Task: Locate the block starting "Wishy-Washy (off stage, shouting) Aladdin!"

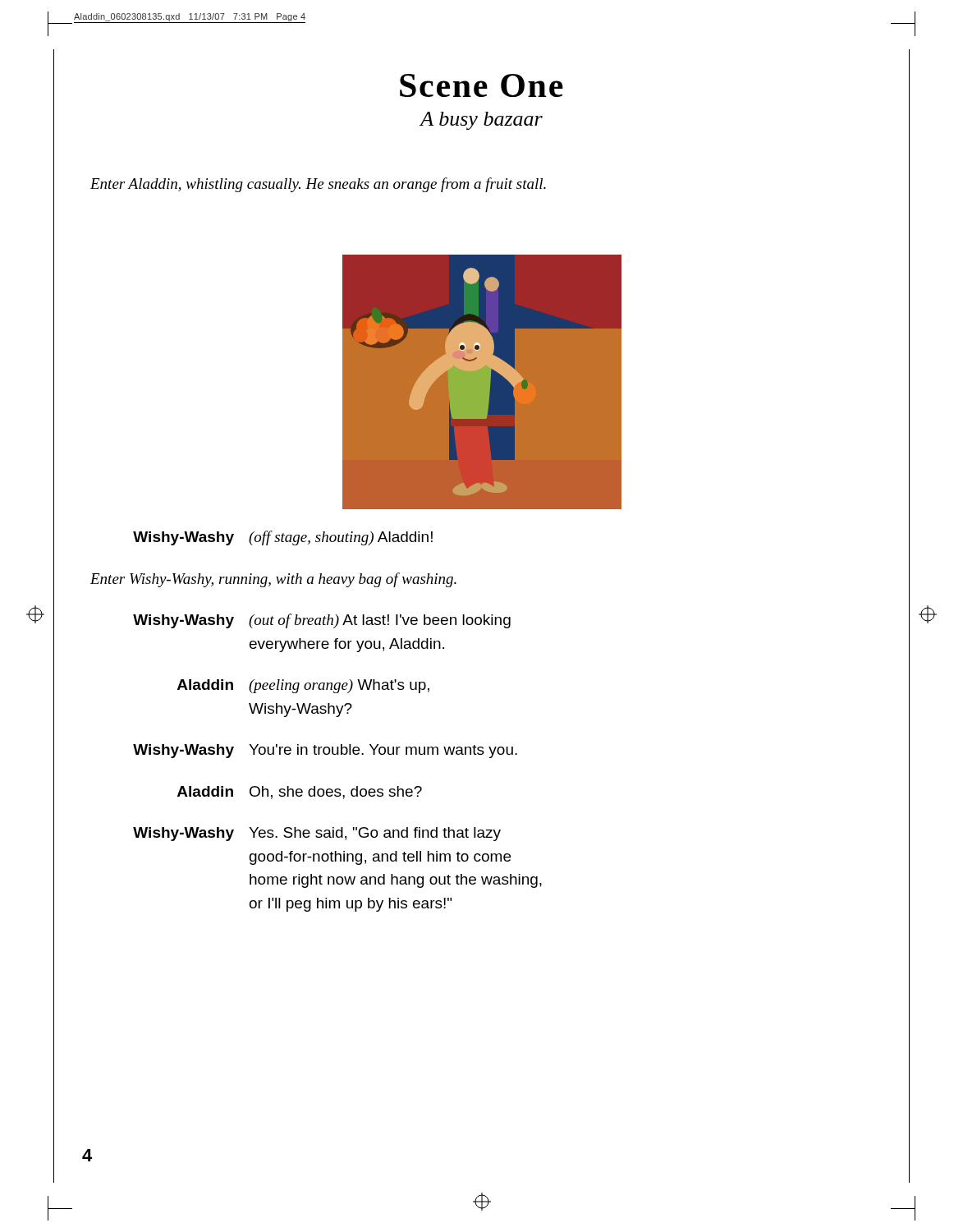Action: (283, 538)
